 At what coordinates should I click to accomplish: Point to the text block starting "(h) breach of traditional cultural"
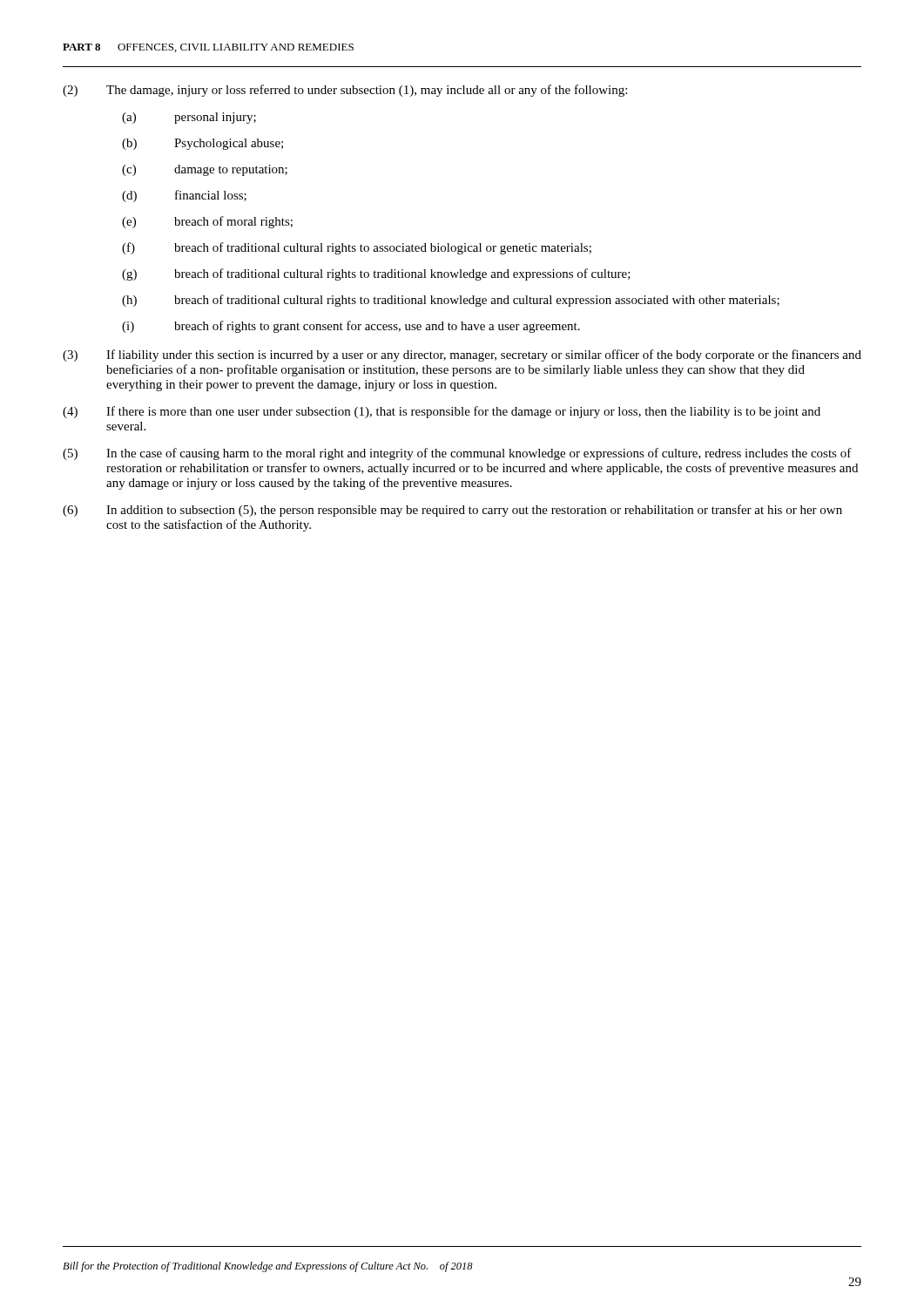click(x=451, y=300)
